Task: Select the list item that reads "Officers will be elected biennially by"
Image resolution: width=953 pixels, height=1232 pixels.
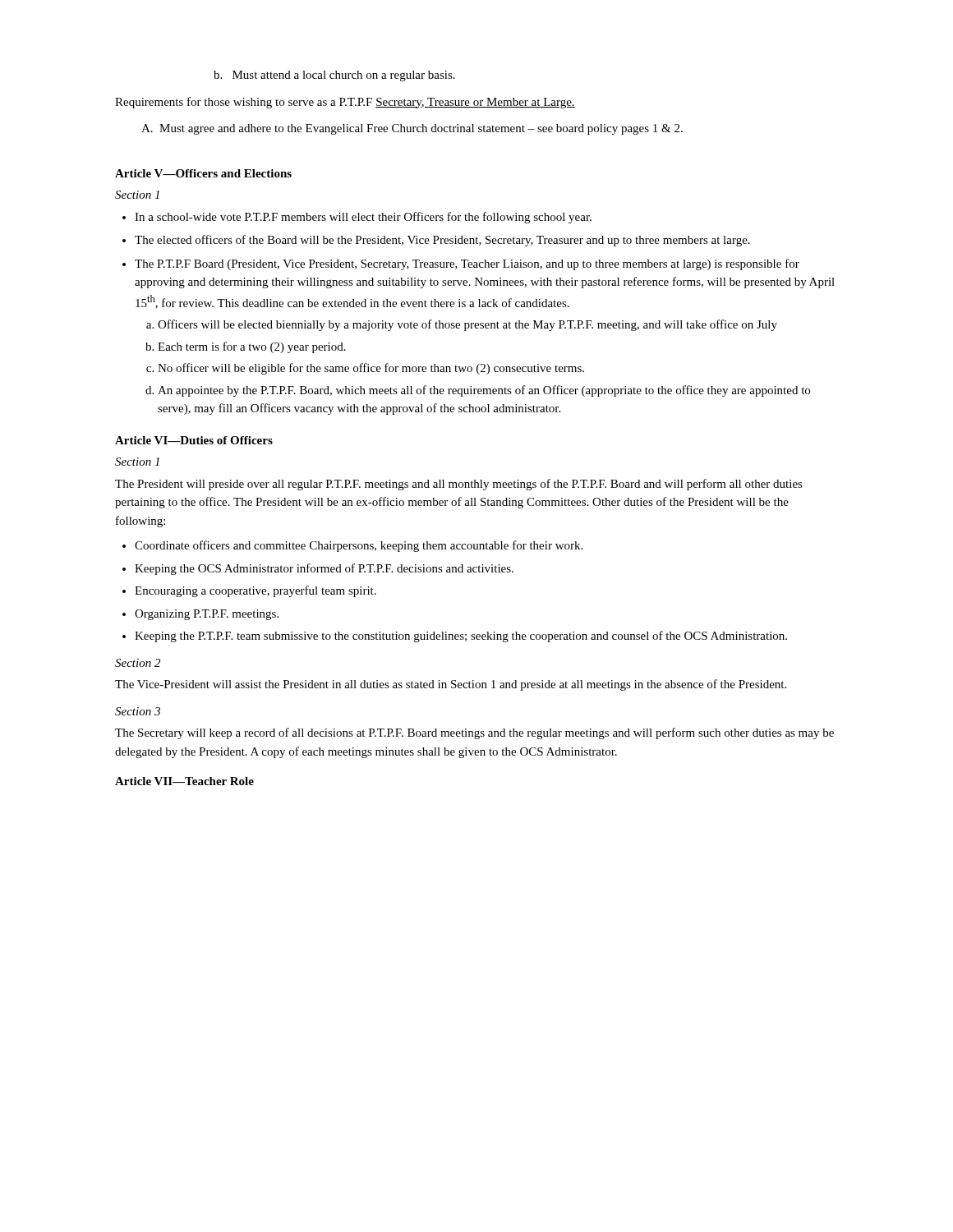Action: [x=467, y=324]
